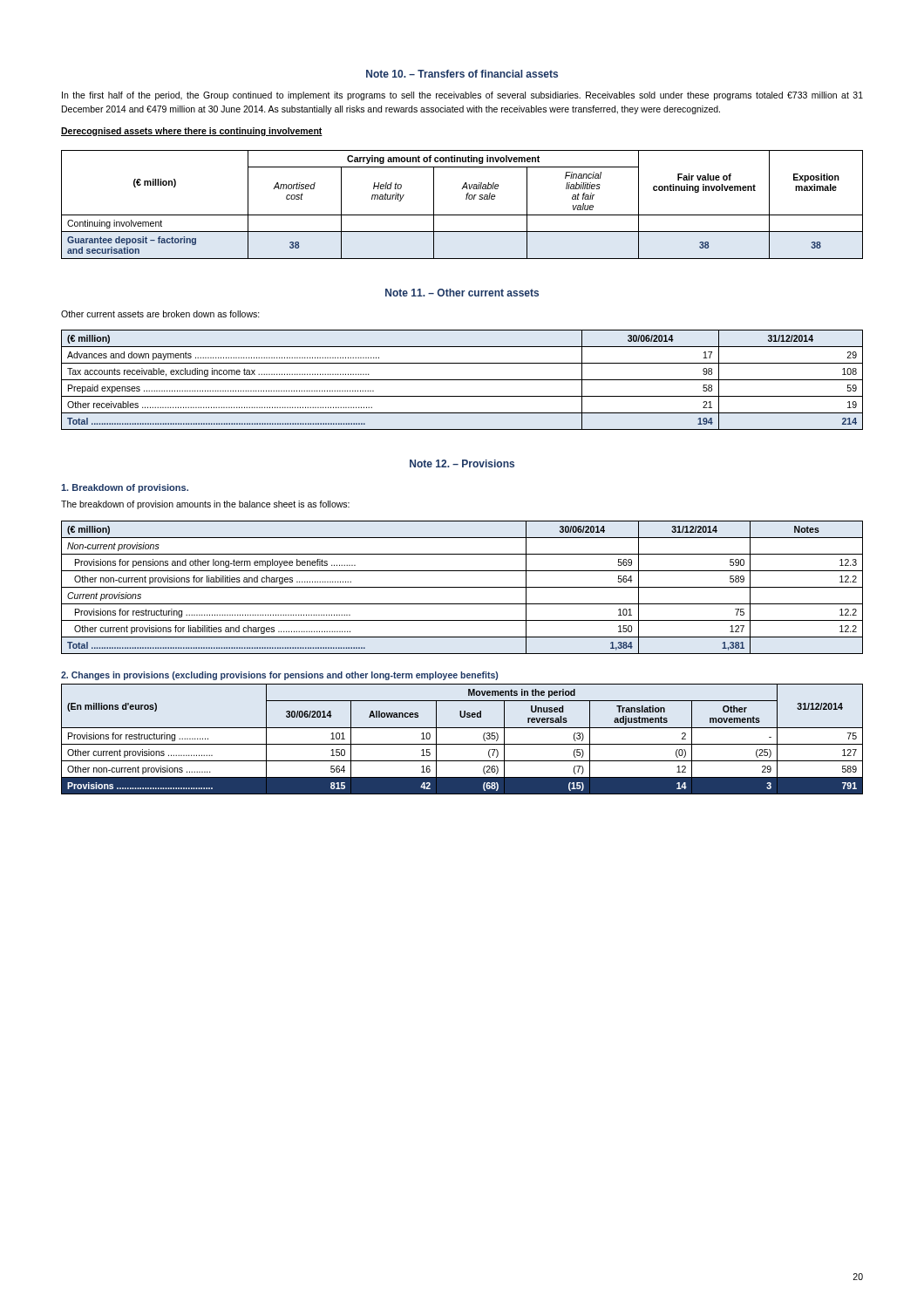Screen dimensions: 1308x924
Task: Locate the table with the text "Available for sale"
Action: coord(462,204)
